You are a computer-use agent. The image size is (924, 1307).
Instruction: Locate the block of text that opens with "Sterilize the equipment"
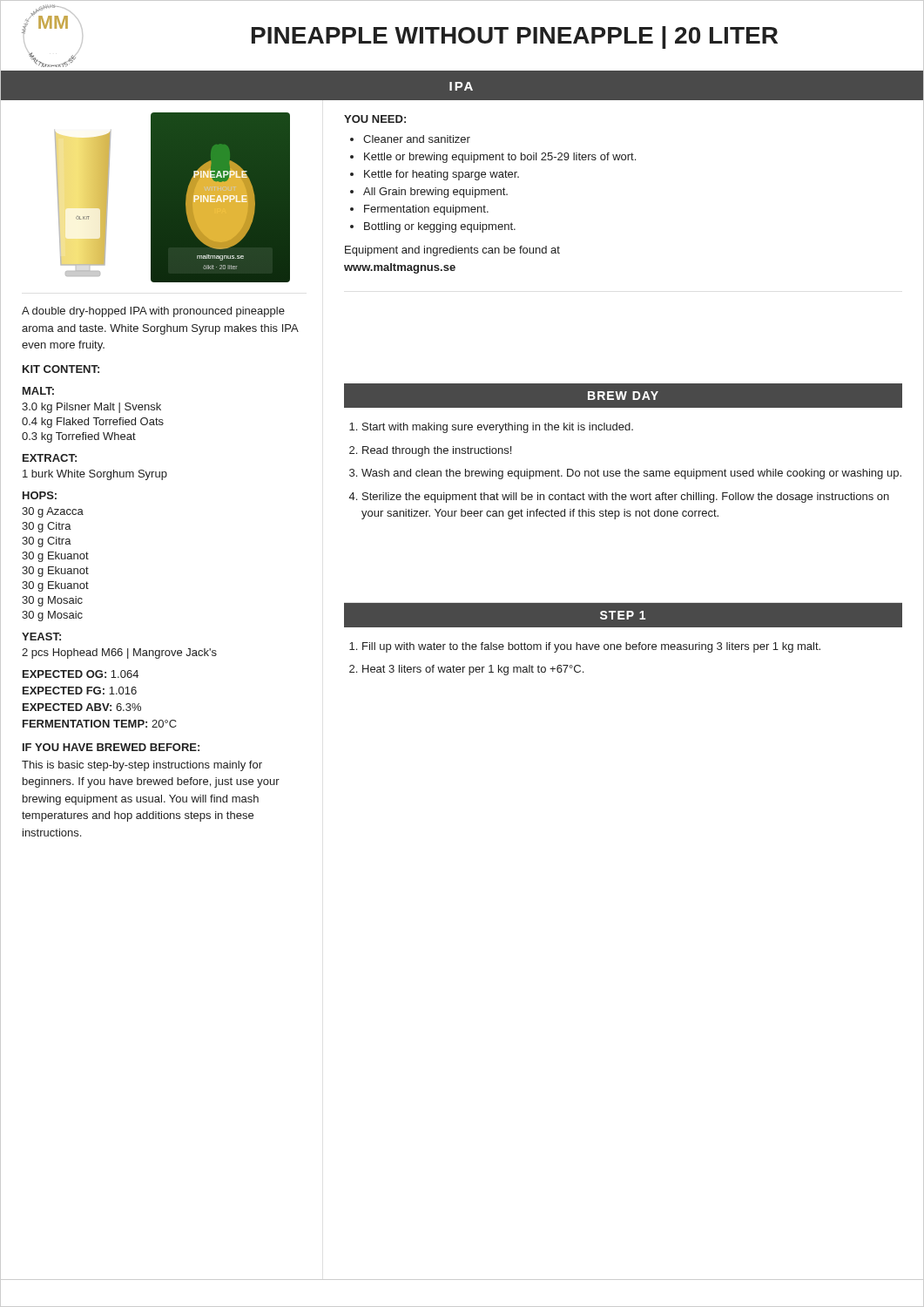click(x=625, y=504)
